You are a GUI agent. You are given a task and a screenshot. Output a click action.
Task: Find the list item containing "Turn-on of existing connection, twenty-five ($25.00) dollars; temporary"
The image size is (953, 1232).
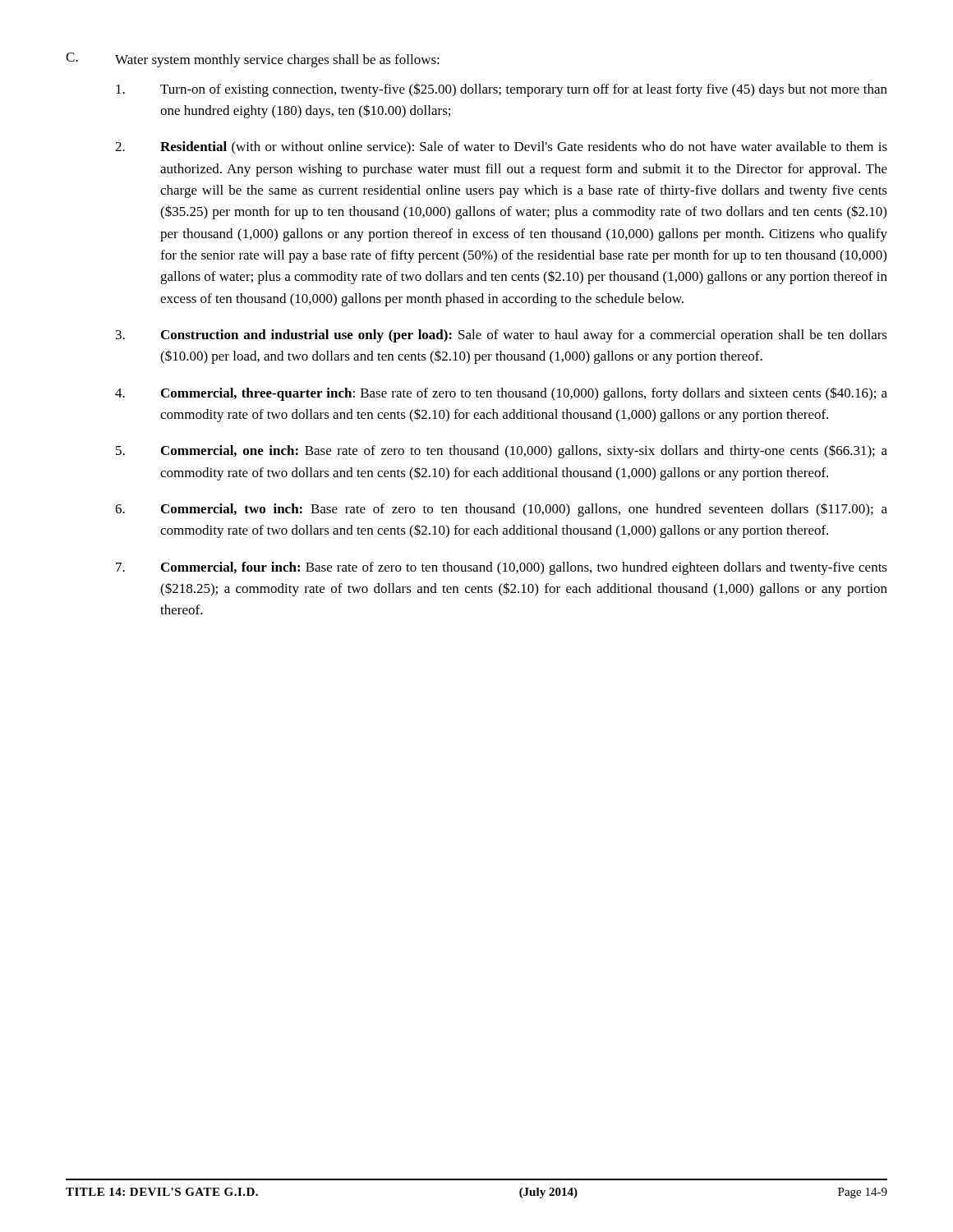tap(501, 100)
